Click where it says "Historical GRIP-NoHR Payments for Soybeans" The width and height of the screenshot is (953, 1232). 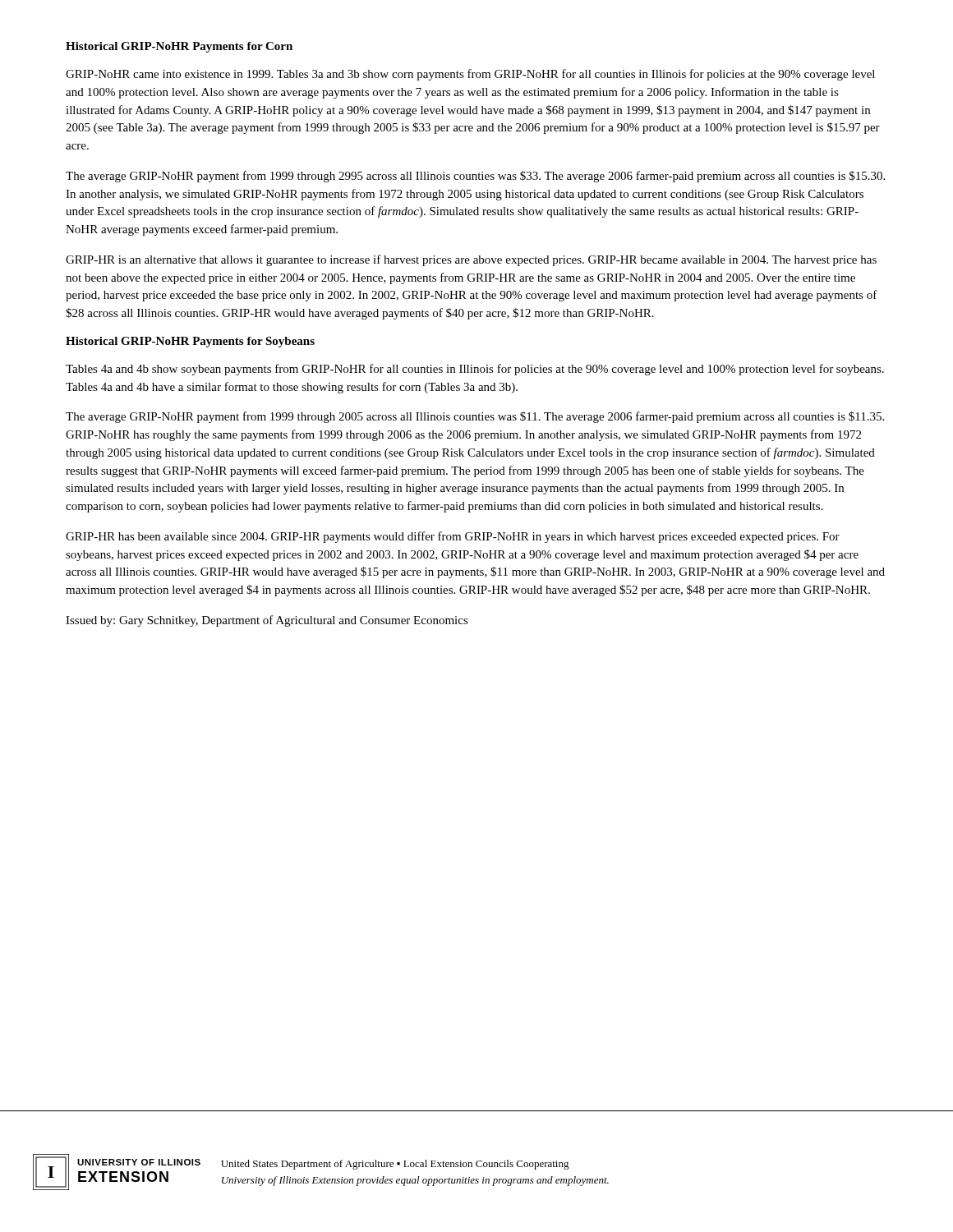pos(190,342)
